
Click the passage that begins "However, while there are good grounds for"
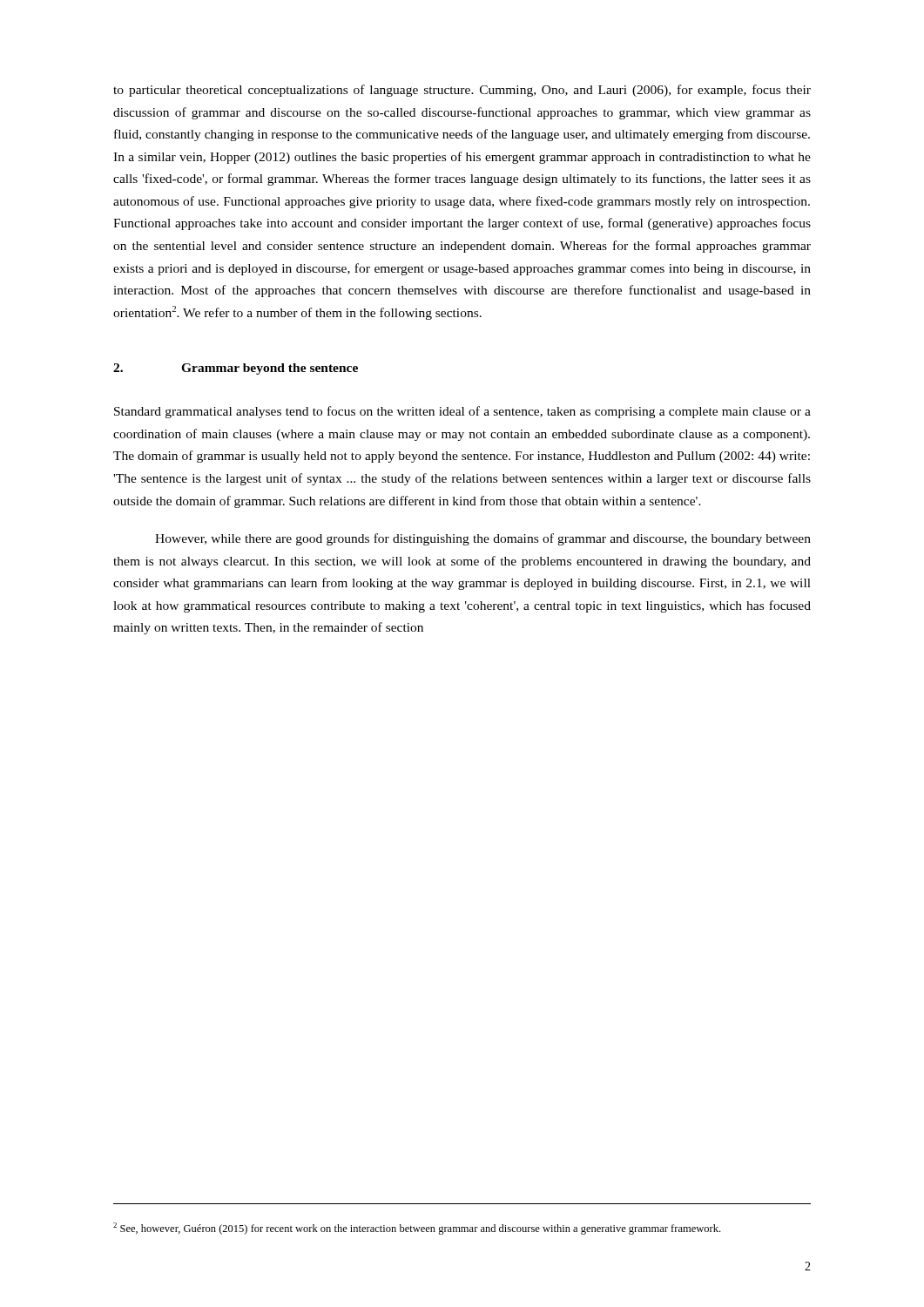click(462, 583)
